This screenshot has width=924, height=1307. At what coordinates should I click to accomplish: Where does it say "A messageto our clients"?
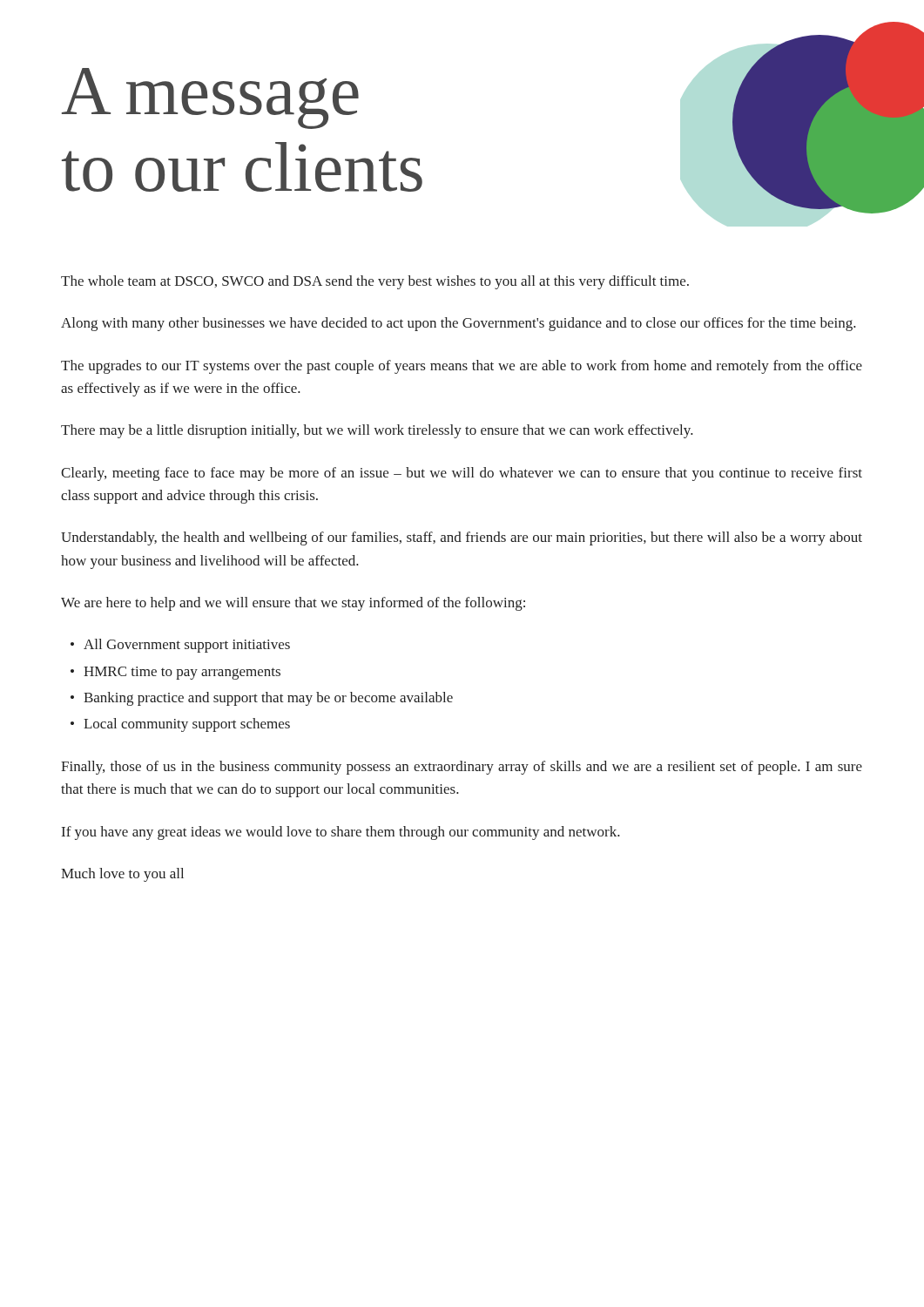314,129
